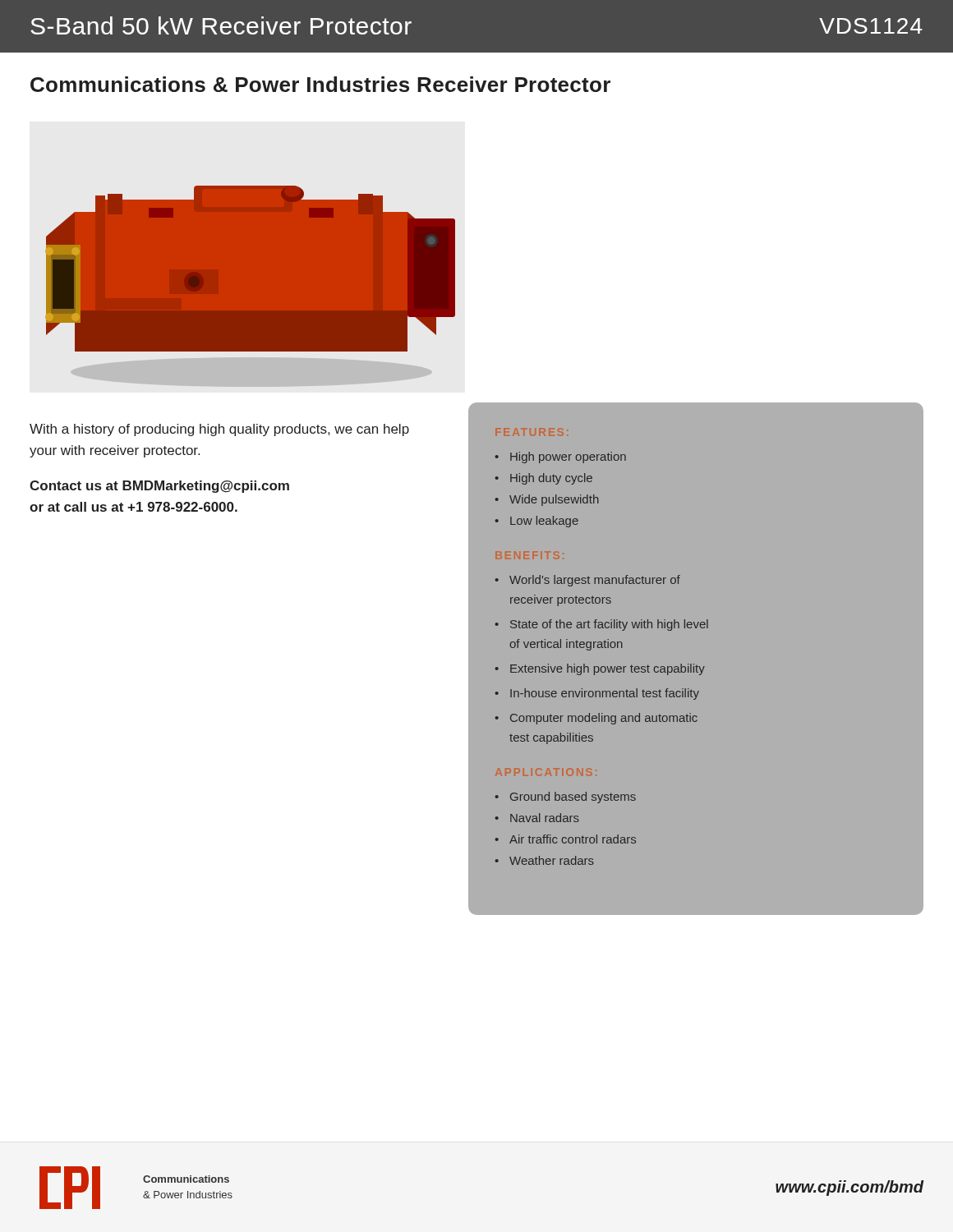
Task: Find the block starting "Air traffic control radars"
Action: (573, 839)
